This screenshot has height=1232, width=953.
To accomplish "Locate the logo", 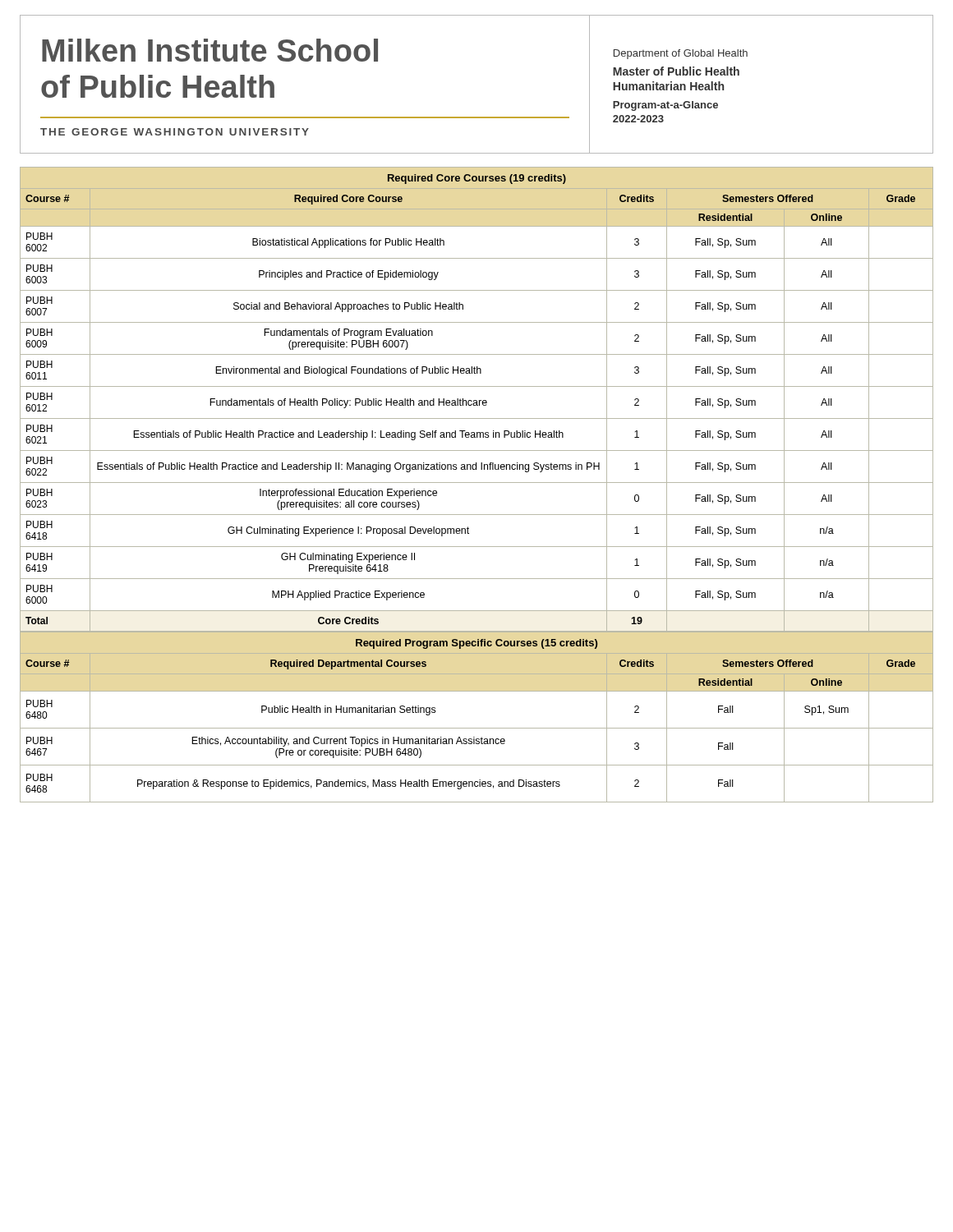I will coord(305,84).
